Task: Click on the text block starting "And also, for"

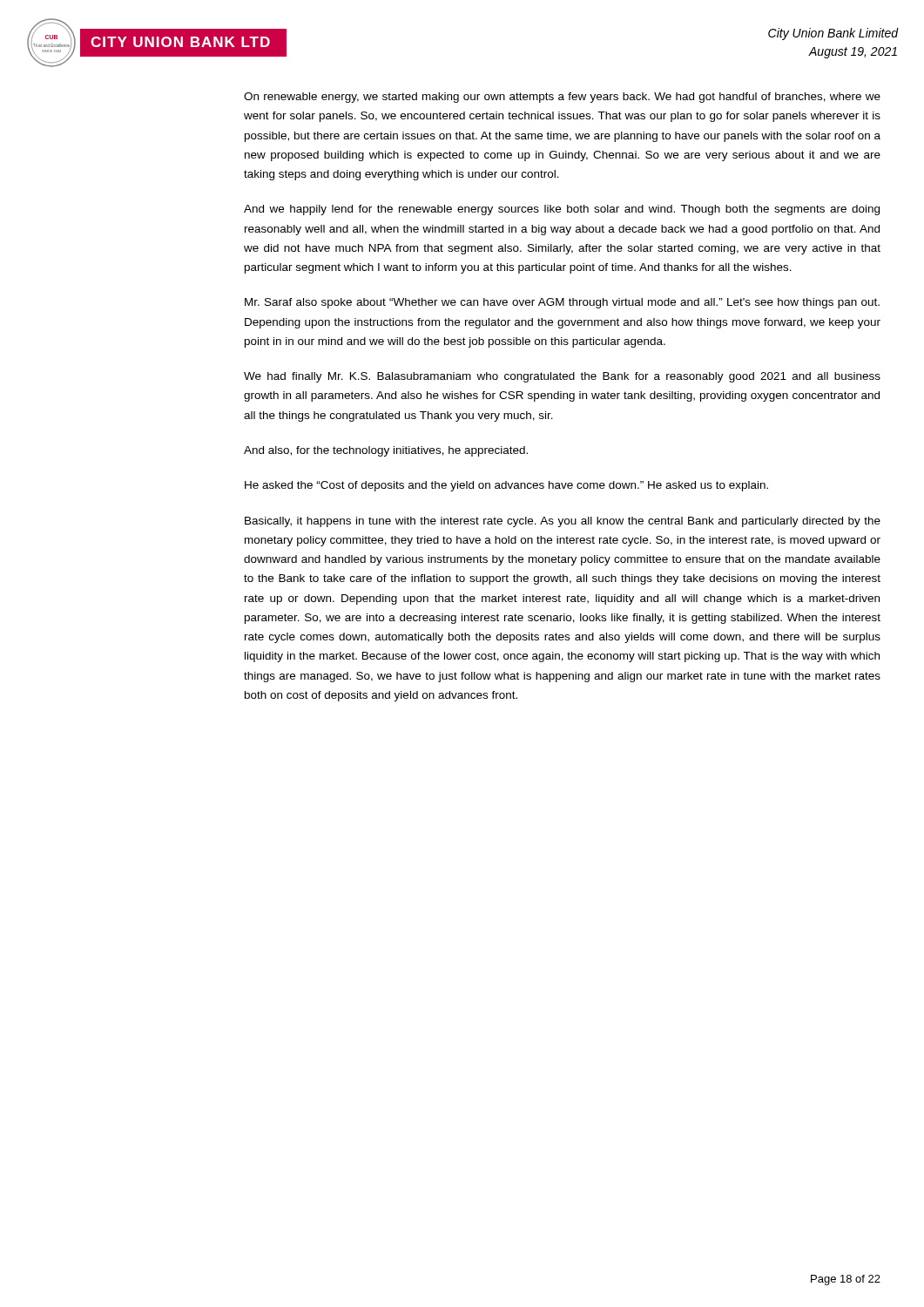Action: [386, 450]
